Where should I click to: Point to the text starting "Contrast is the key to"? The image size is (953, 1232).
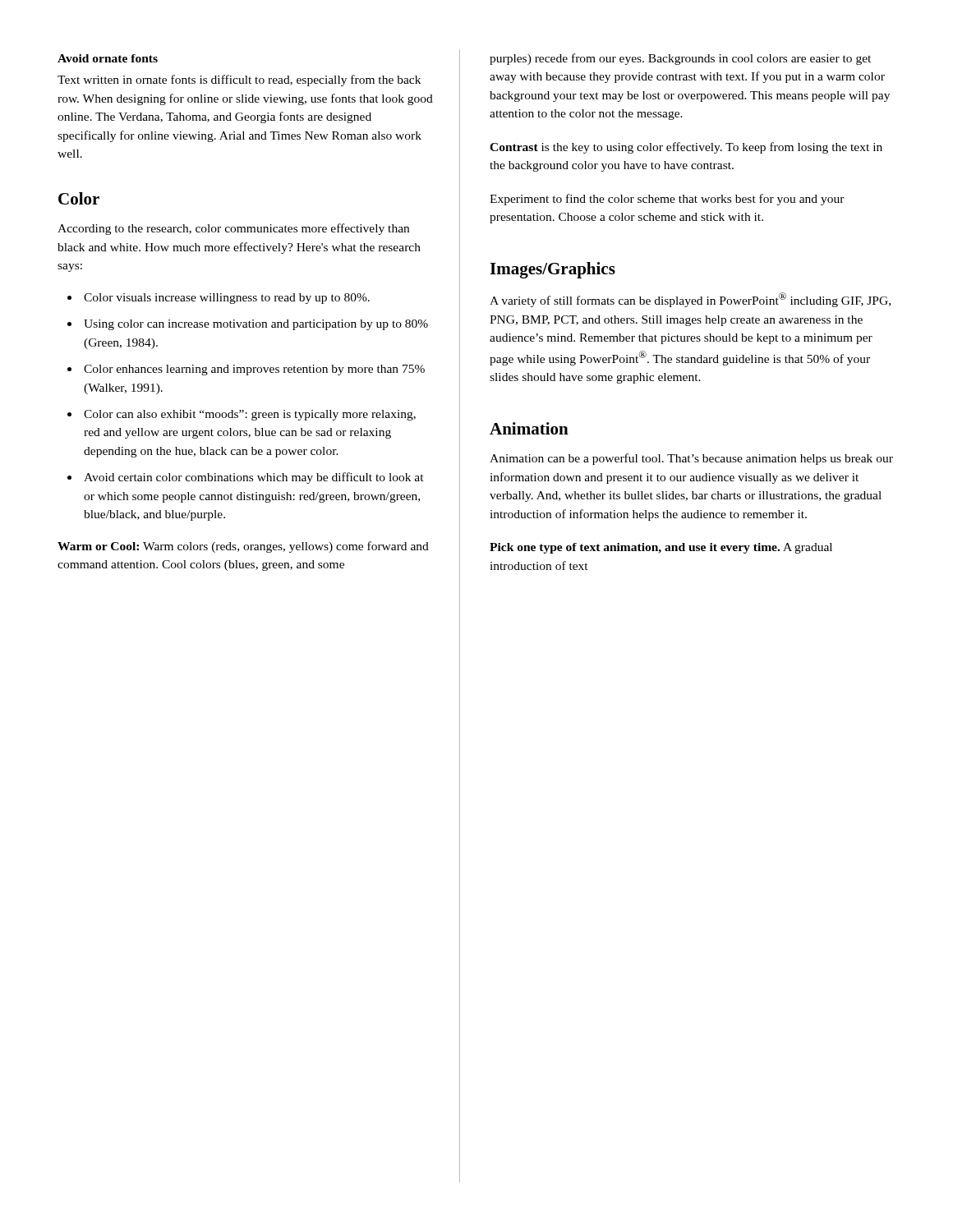pos(686,156)
